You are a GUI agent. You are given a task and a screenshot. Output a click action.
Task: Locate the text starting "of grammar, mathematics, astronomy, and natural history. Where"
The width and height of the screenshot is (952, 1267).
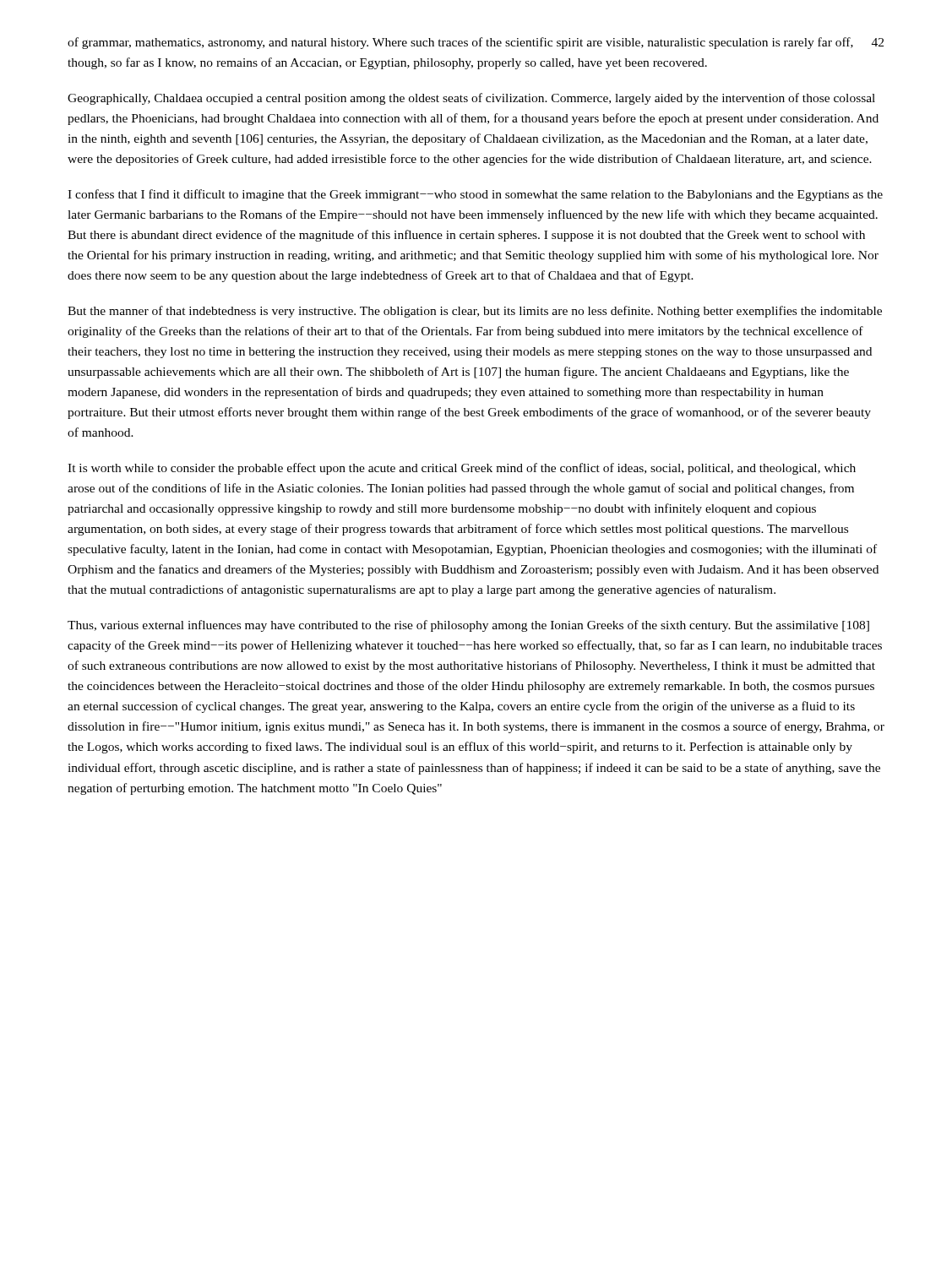click(461, 52)
